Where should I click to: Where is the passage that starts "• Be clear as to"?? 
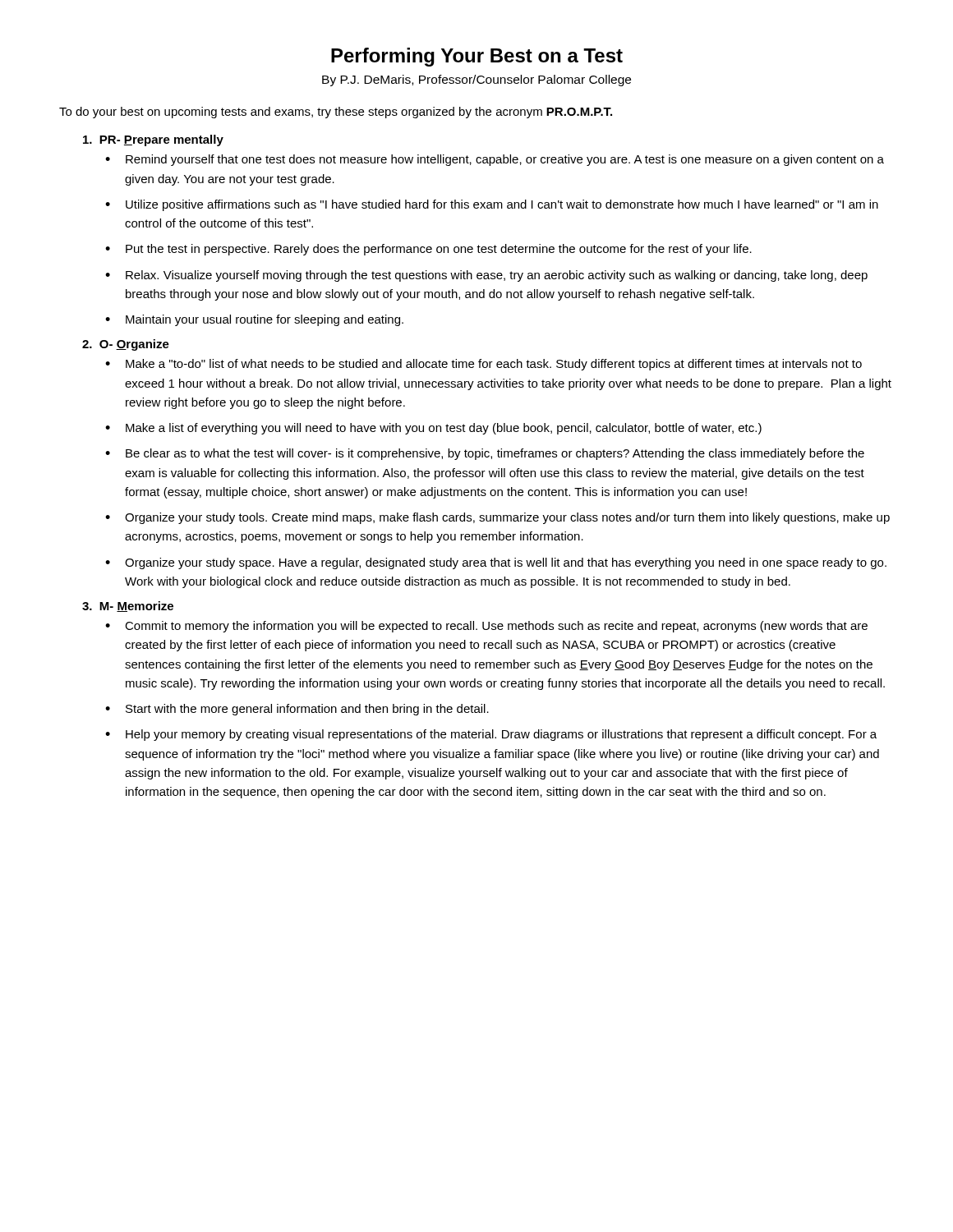coord(485,471)
